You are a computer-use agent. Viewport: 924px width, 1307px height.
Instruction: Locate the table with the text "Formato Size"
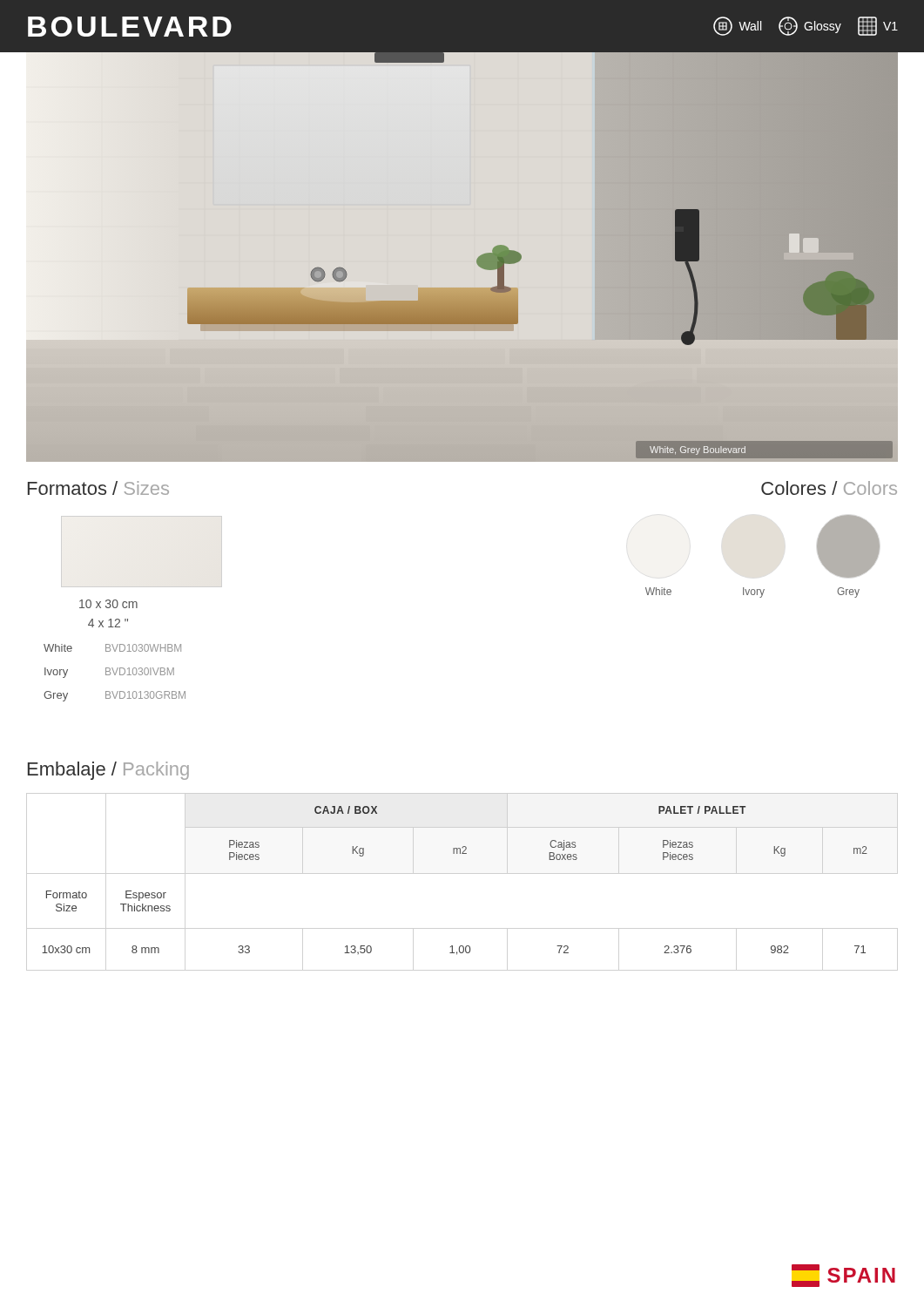click(x=462, y=882)
